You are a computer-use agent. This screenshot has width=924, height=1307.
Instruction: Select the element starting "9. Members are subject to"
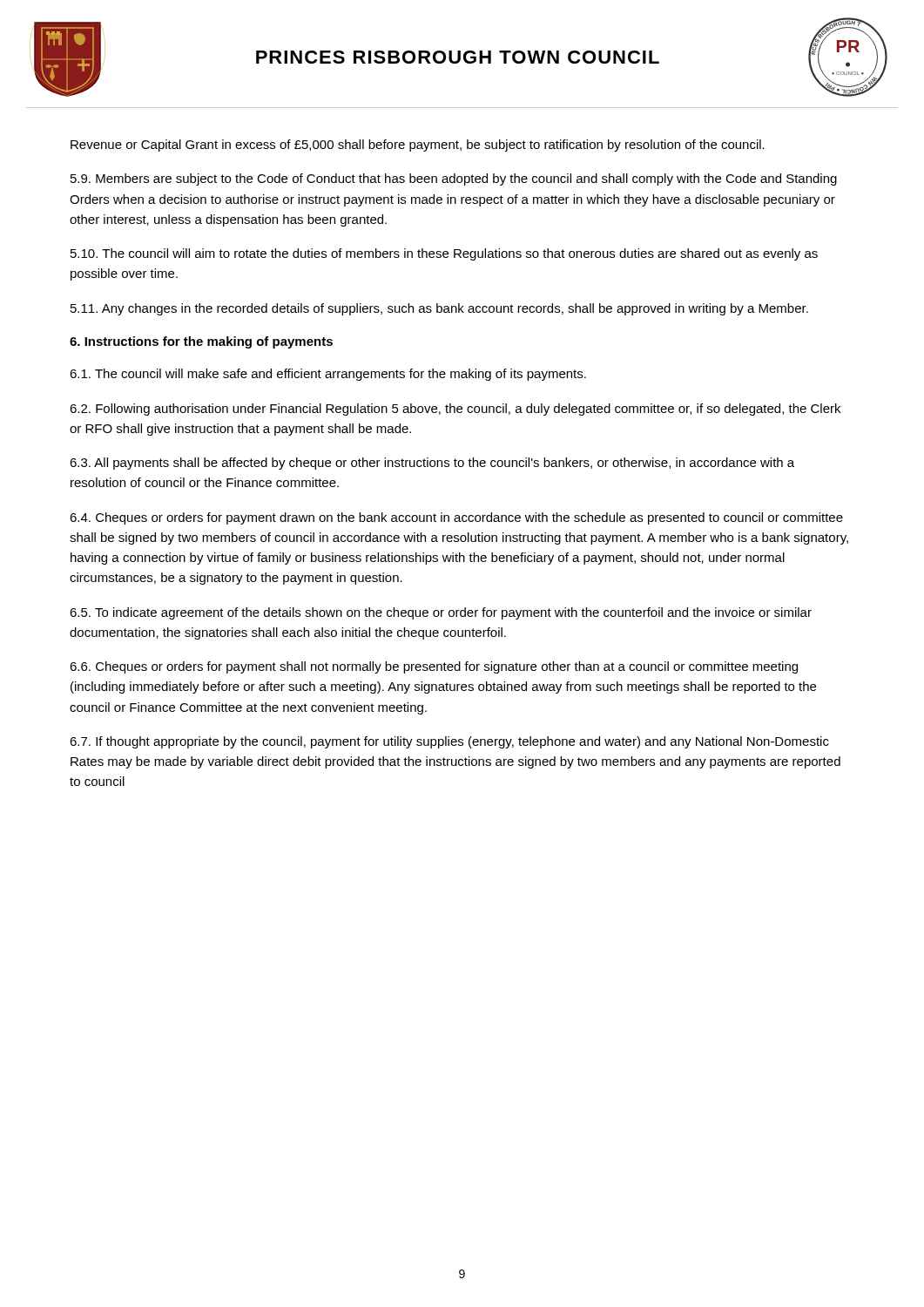pos(453,199)
